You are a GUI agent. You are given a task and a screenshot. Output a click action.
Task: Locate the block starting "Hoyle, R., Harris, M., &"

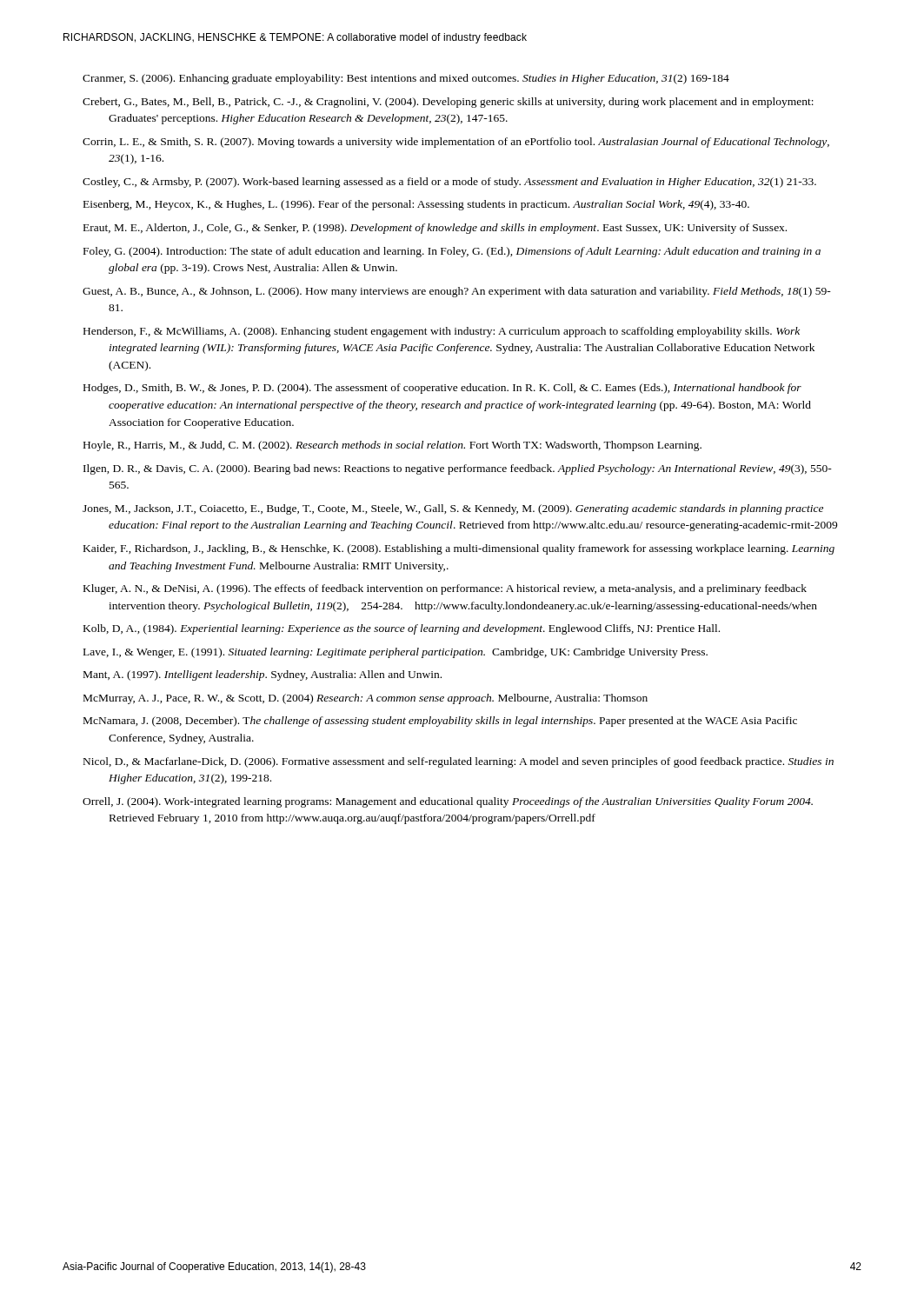392,445
